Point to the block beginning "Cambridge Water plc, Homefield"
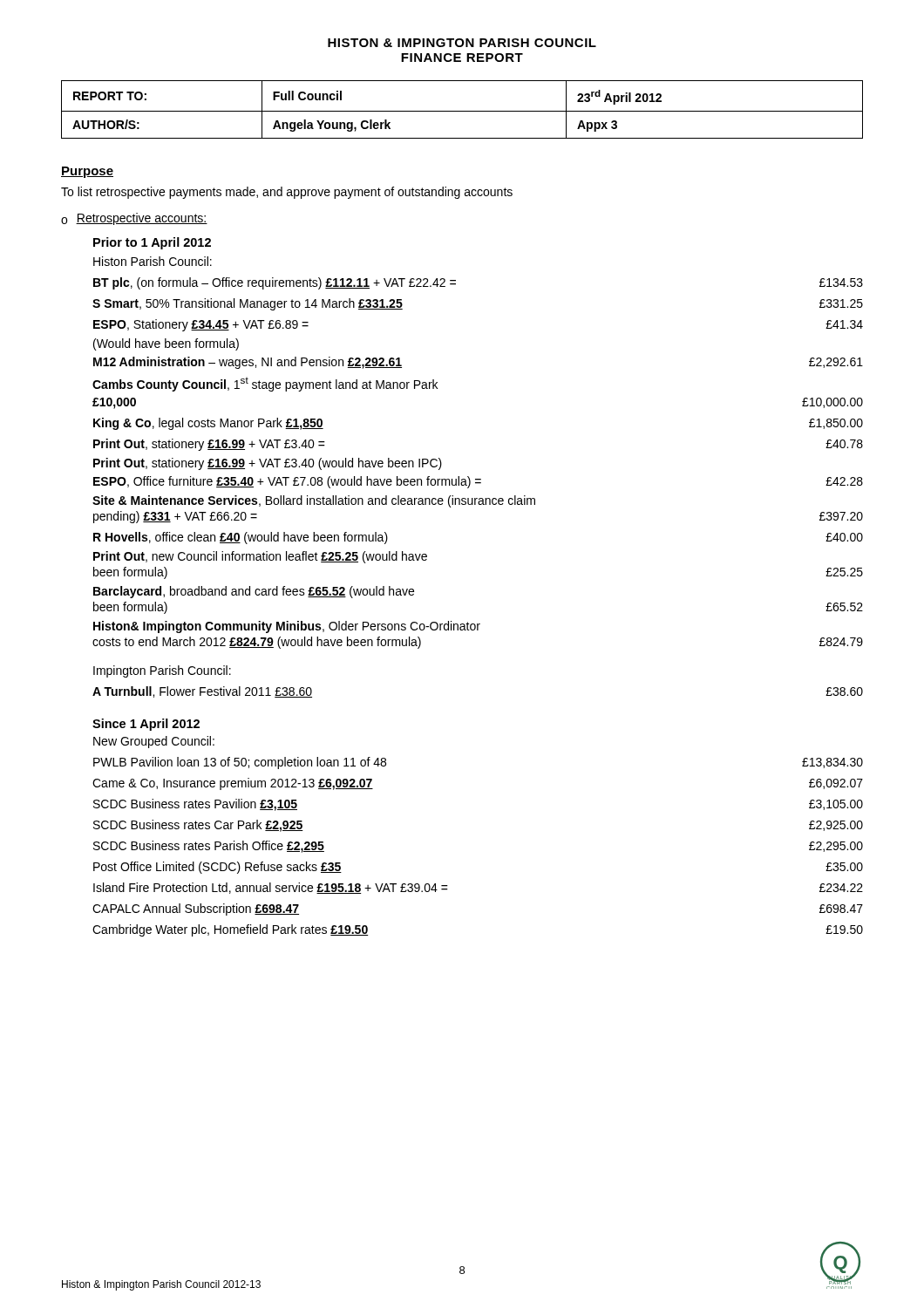This screenshot has height=1308, width=924. [234, 930]
